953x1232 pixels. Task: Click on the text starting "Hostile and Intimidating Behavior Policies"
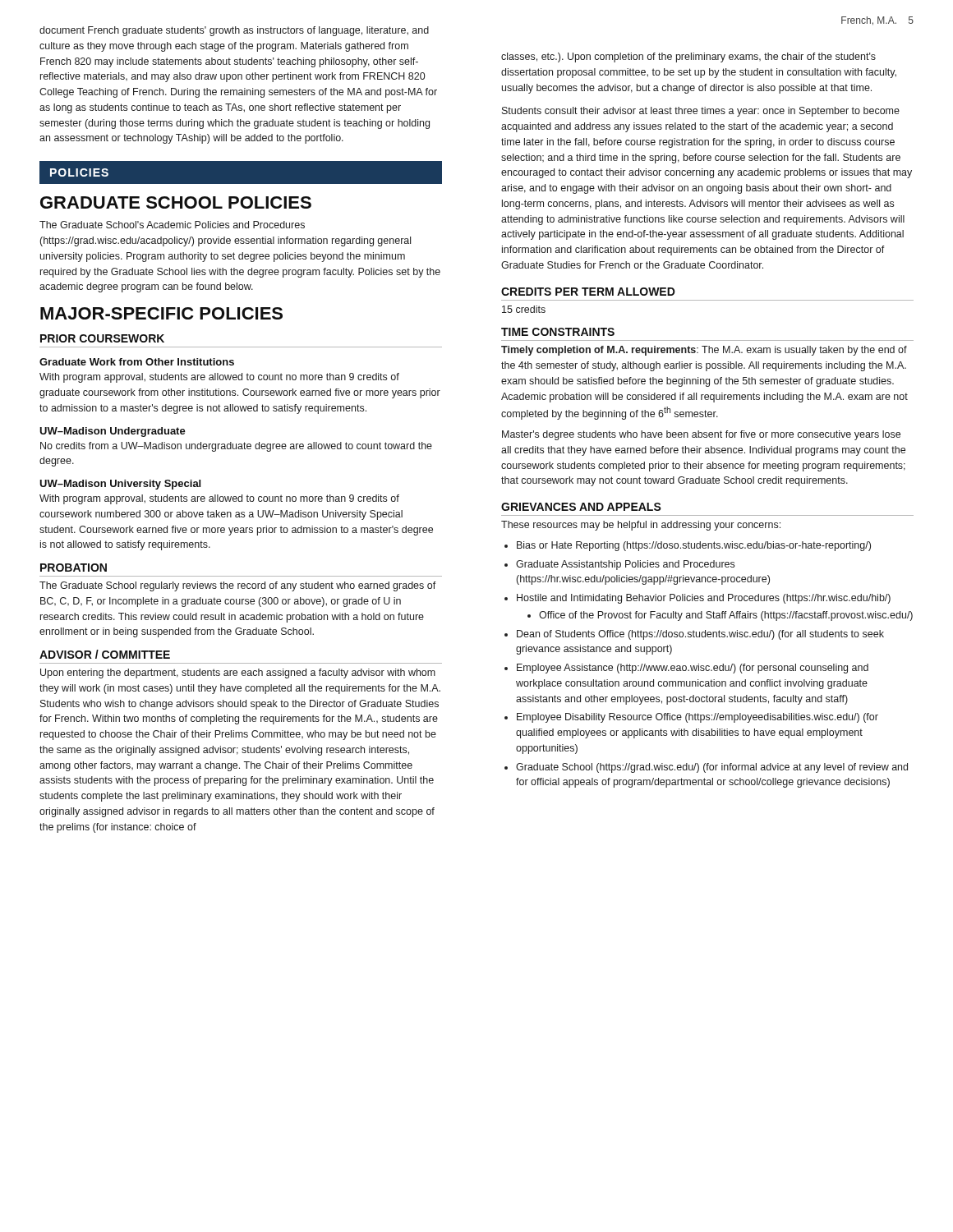(715, 608)
